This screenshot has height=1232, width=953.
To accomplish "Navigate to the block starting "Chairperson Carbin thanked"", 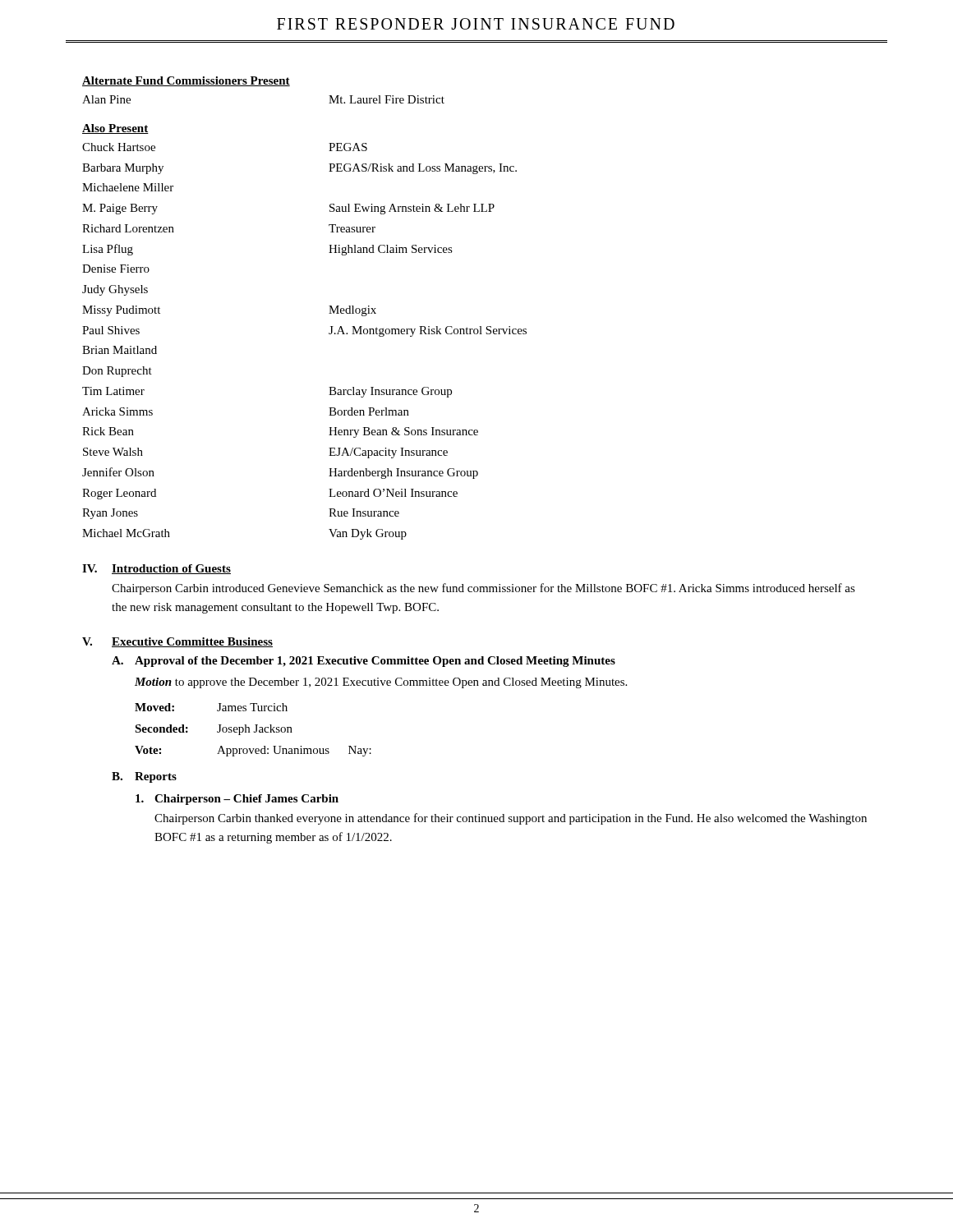I will point(511,827).
